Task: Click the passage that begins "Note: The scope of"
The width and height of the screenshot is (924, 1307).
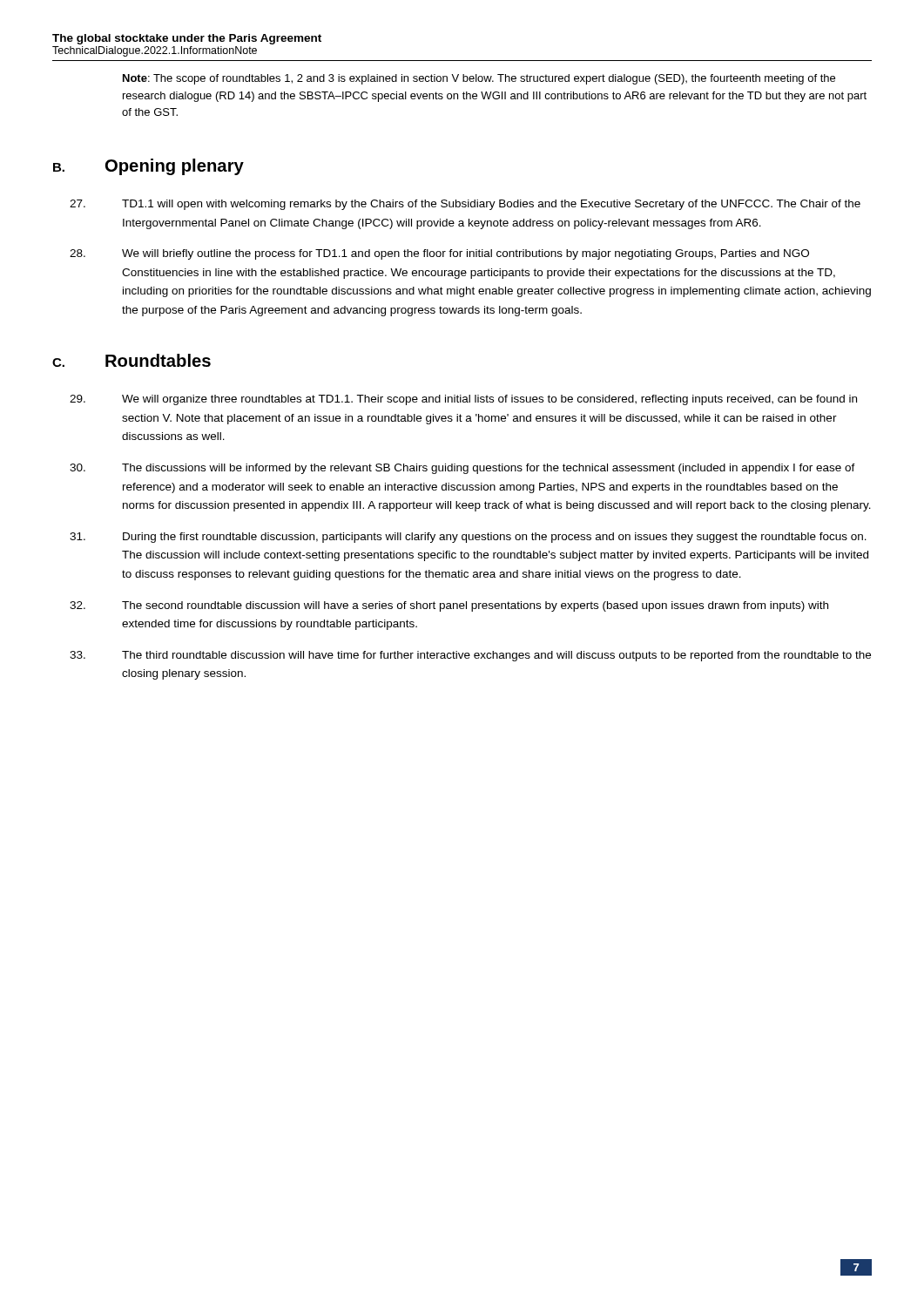Action: pos(494,95)
